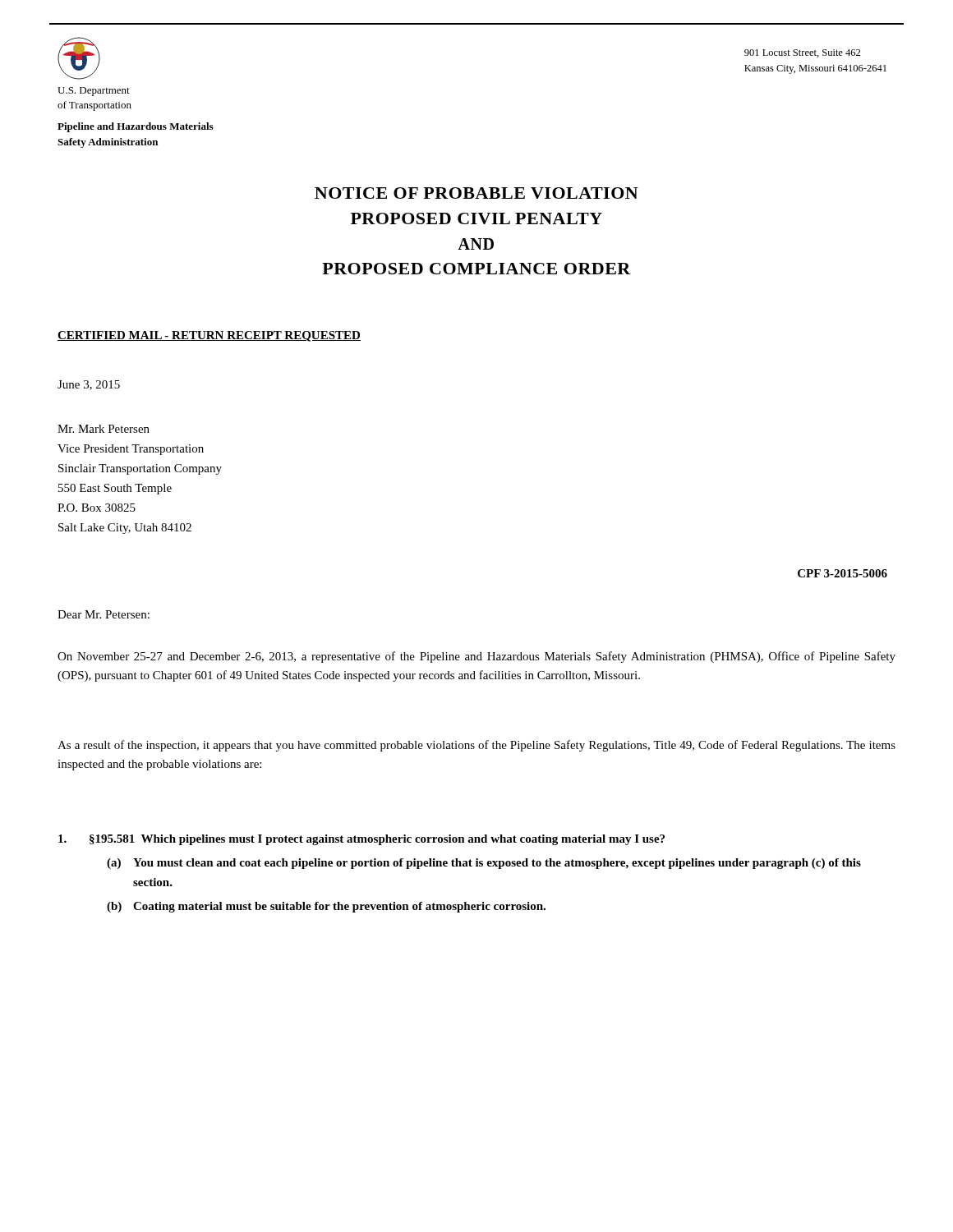Viewport: 953px width, 1232px height.
Task: Navigate to the element starting "§195.581 Which pipelines must I protect against atmospheric"
Action: 476,875
